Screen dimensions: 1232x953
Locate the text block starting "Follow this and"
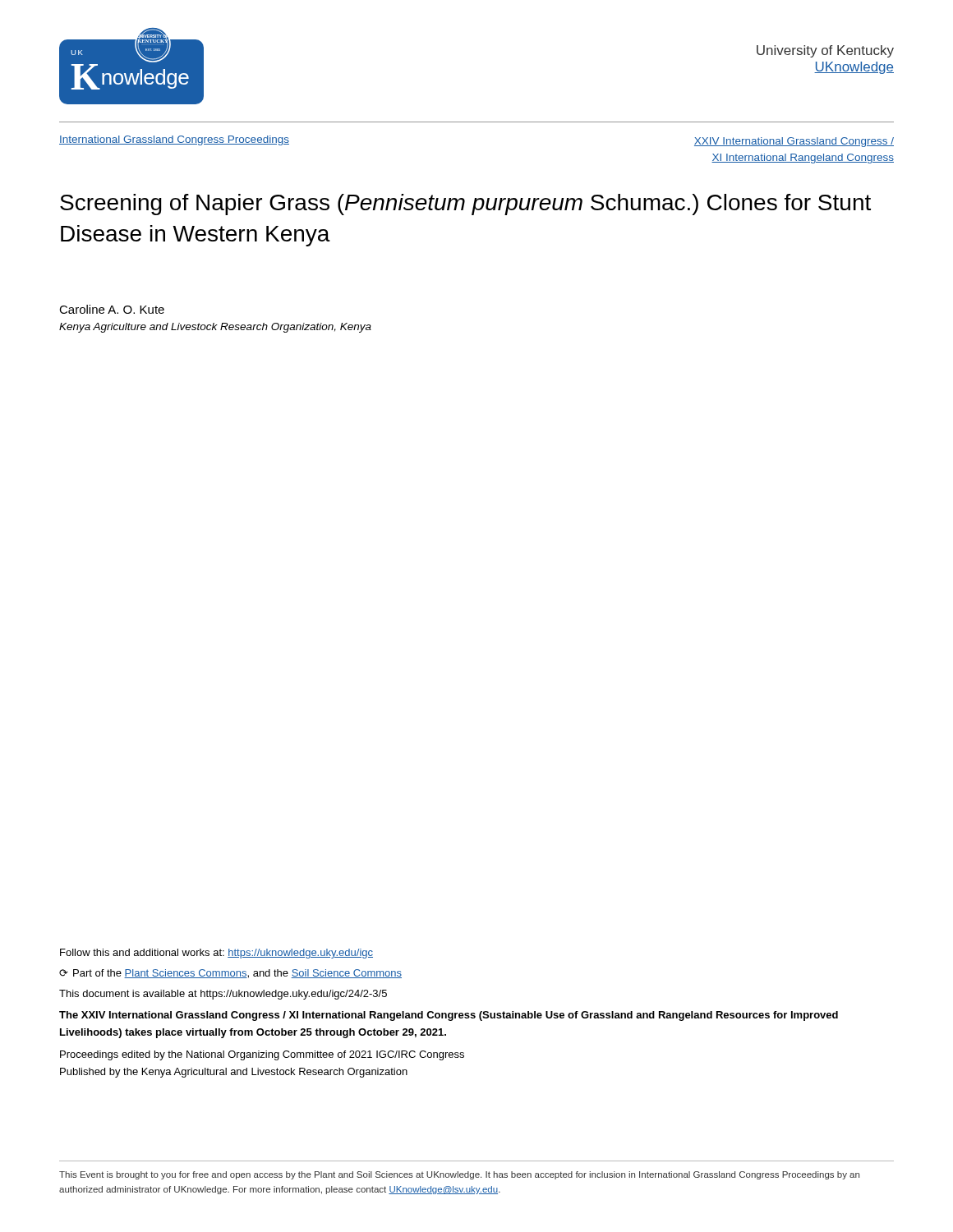[476, 1013]
